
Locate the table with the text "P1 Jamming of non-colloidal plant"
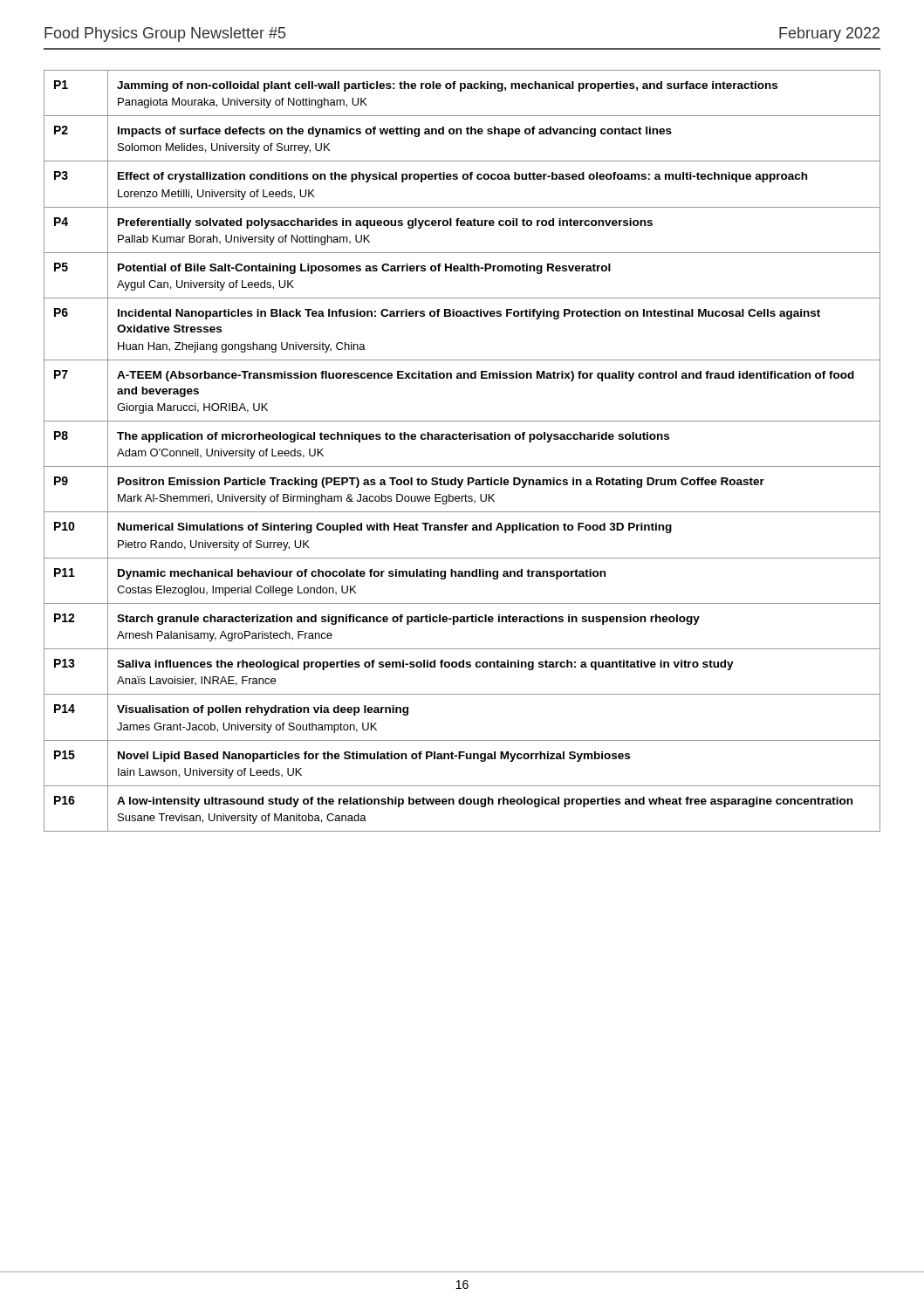click(x=462, y=654)
